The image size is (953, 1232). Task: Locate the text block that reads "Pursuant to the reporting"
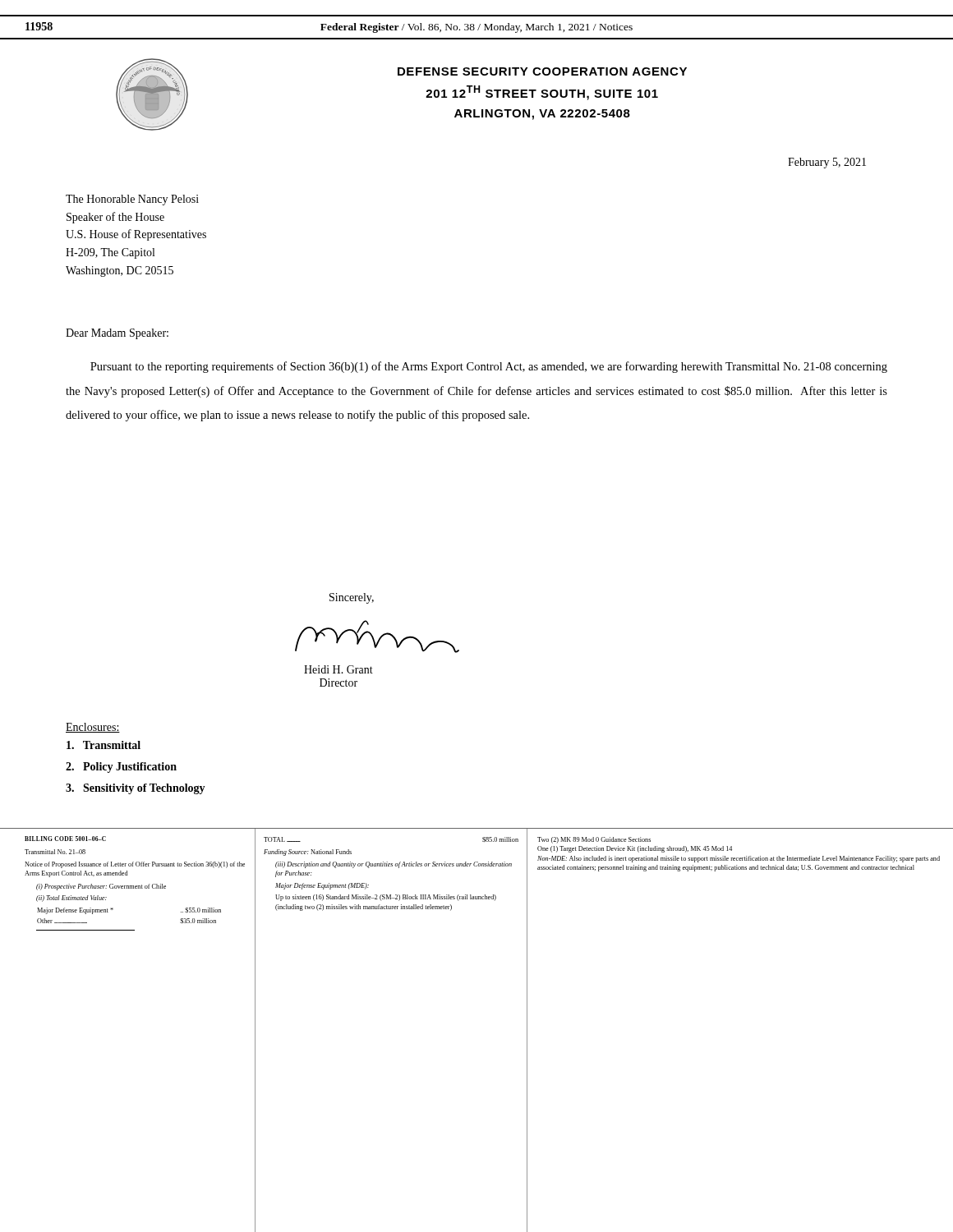click(476, 391)
